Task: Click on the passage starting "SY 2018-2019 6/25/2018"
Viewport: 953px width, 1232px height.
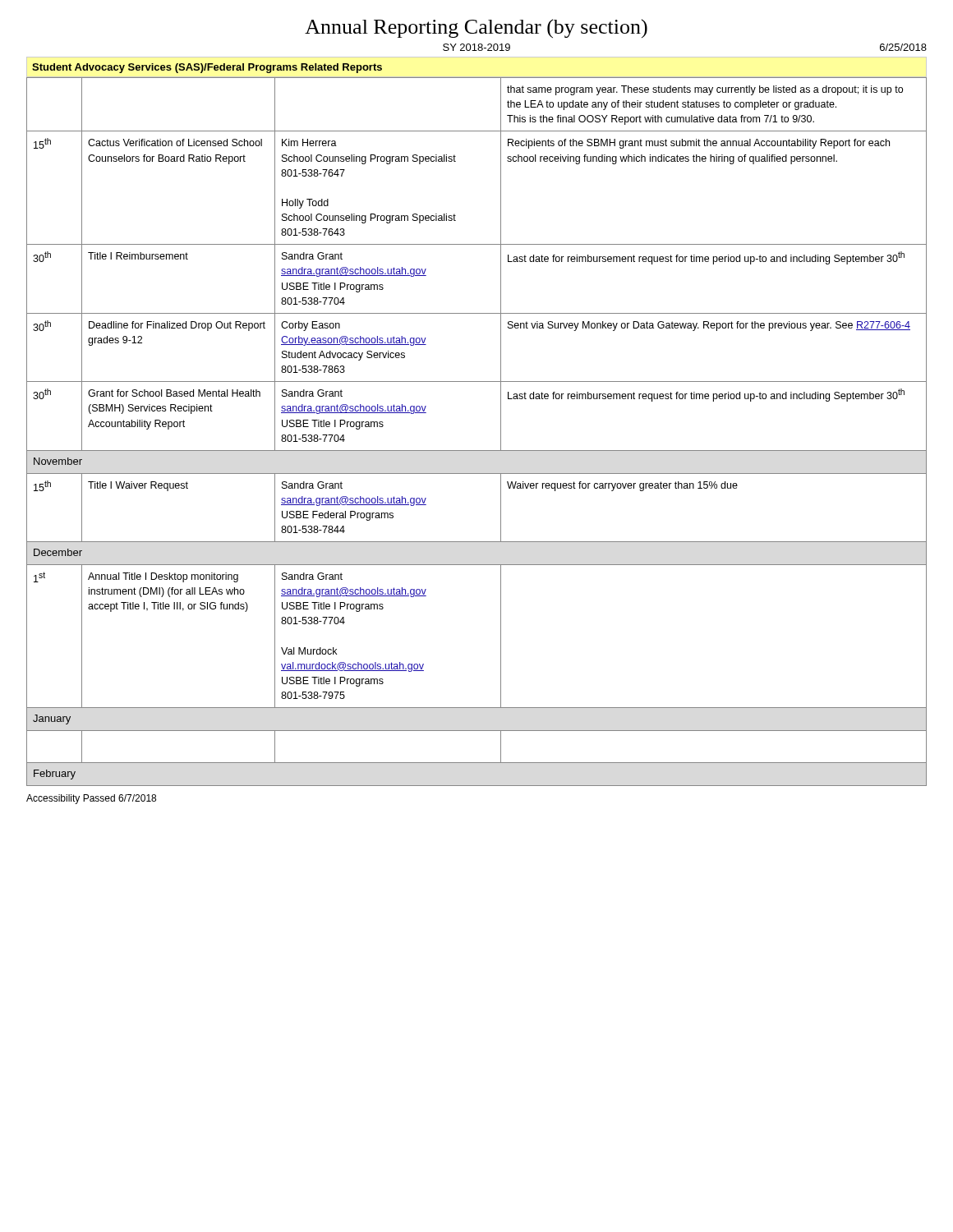Action: (x=476, y=47)
